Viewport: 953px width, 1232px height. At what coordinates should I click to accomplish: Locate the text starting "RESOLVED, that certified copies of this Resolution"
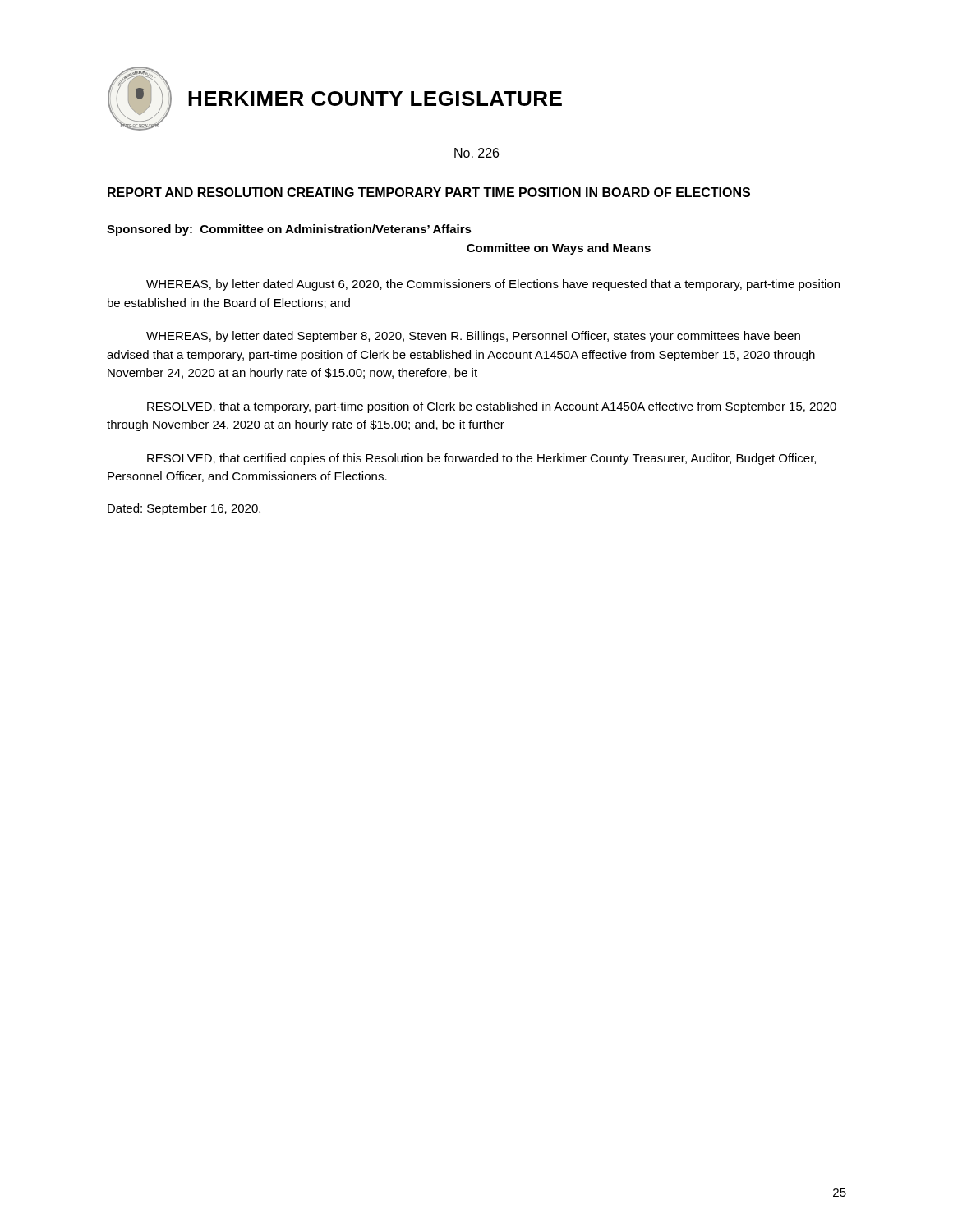462,467
